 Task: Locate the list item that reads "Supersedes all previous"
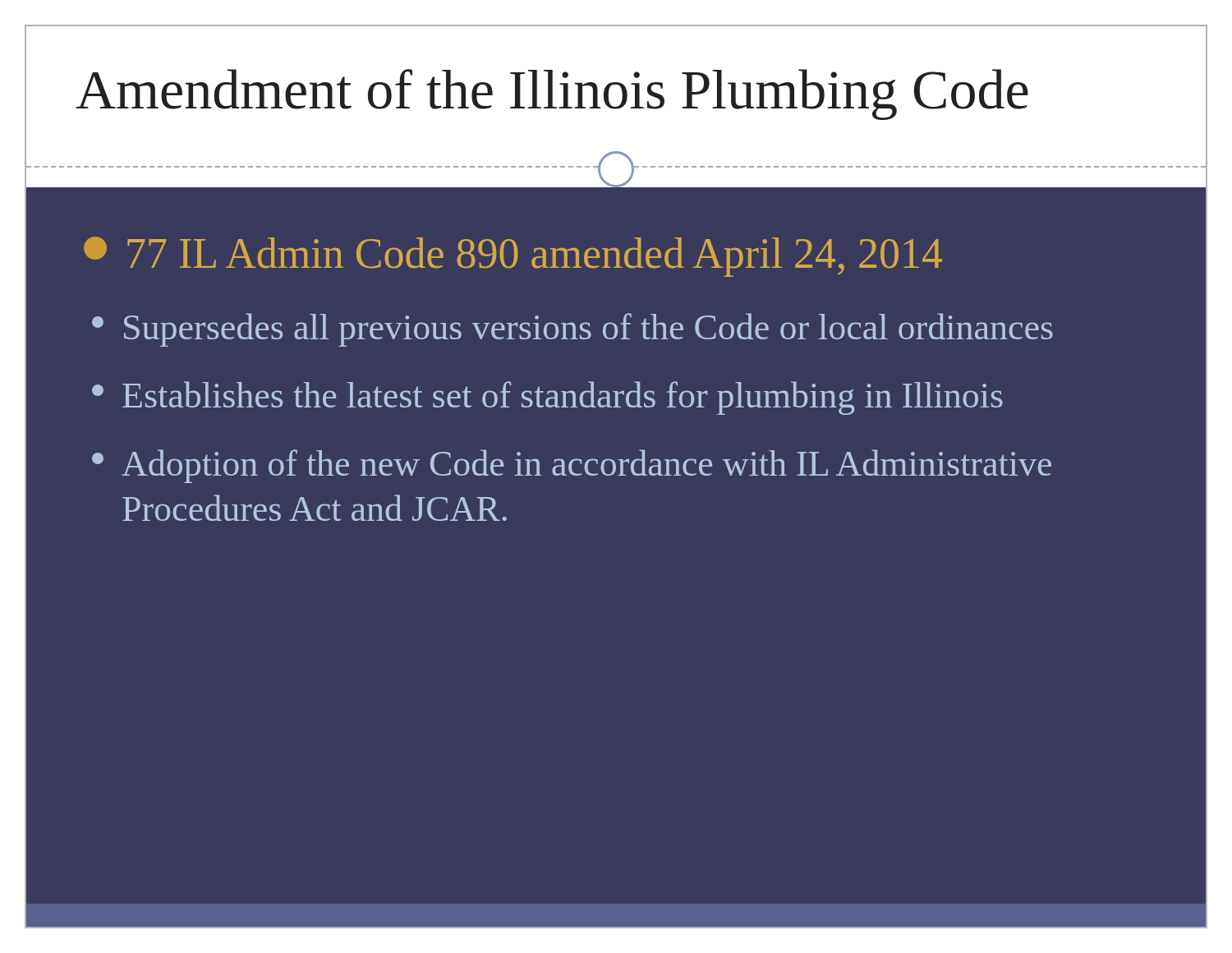(573, 327)
